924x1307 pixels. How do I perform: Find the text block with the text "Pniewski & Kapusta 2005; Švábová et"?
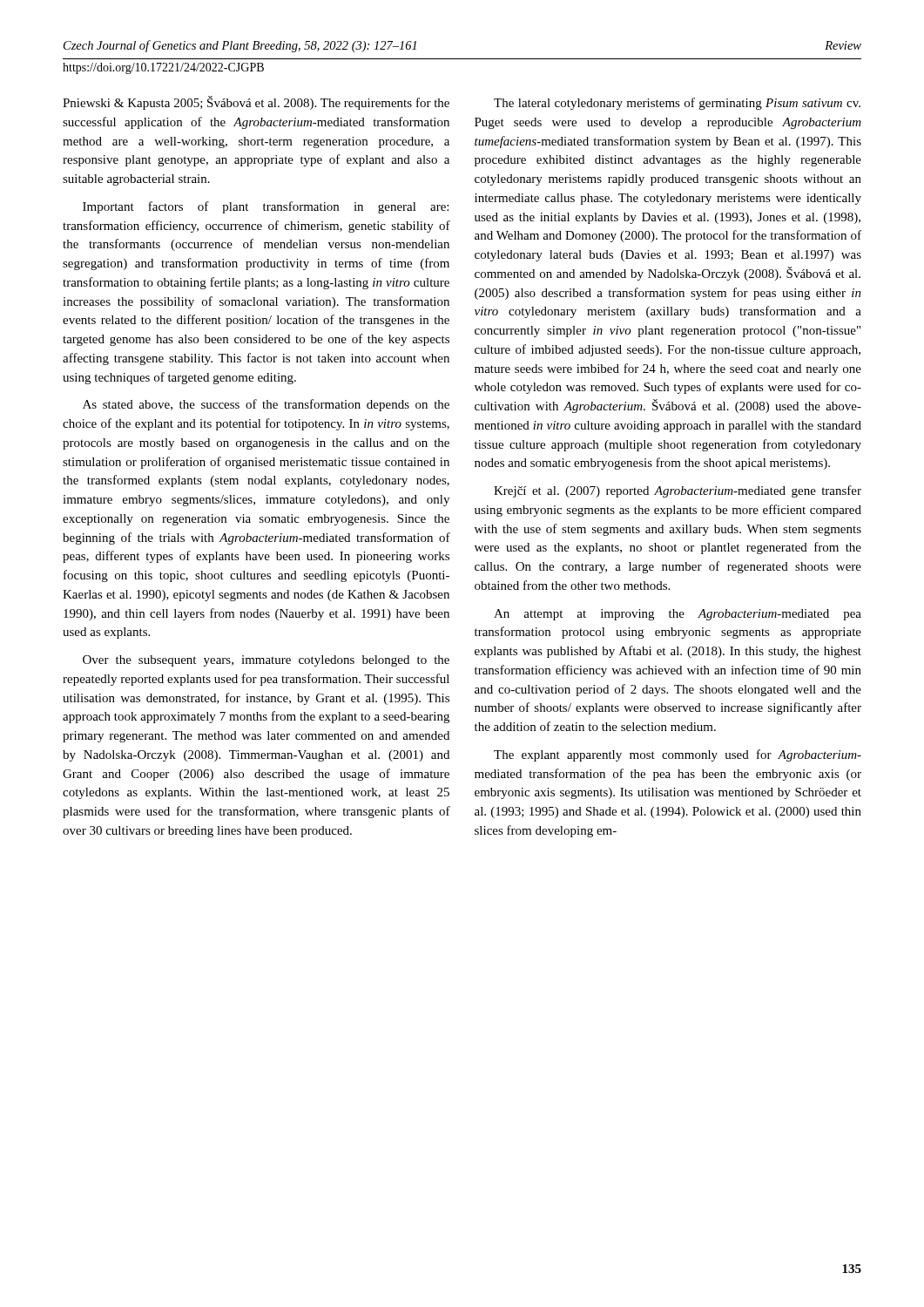(x=256, y=141)
